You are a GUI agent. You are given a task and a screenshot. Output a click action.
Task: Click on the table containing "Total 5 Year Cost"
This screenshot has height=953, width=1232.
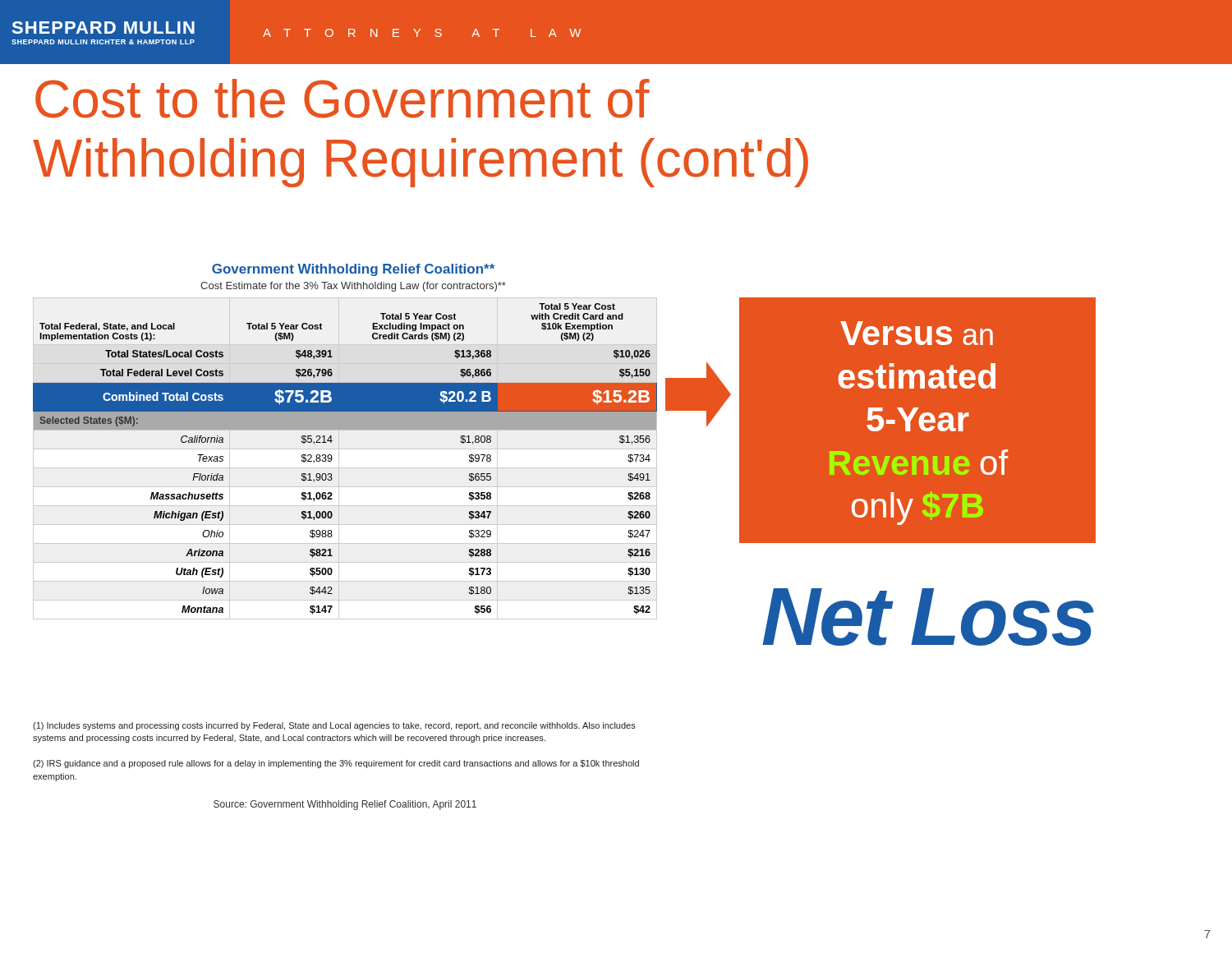[x=353, y=458]
